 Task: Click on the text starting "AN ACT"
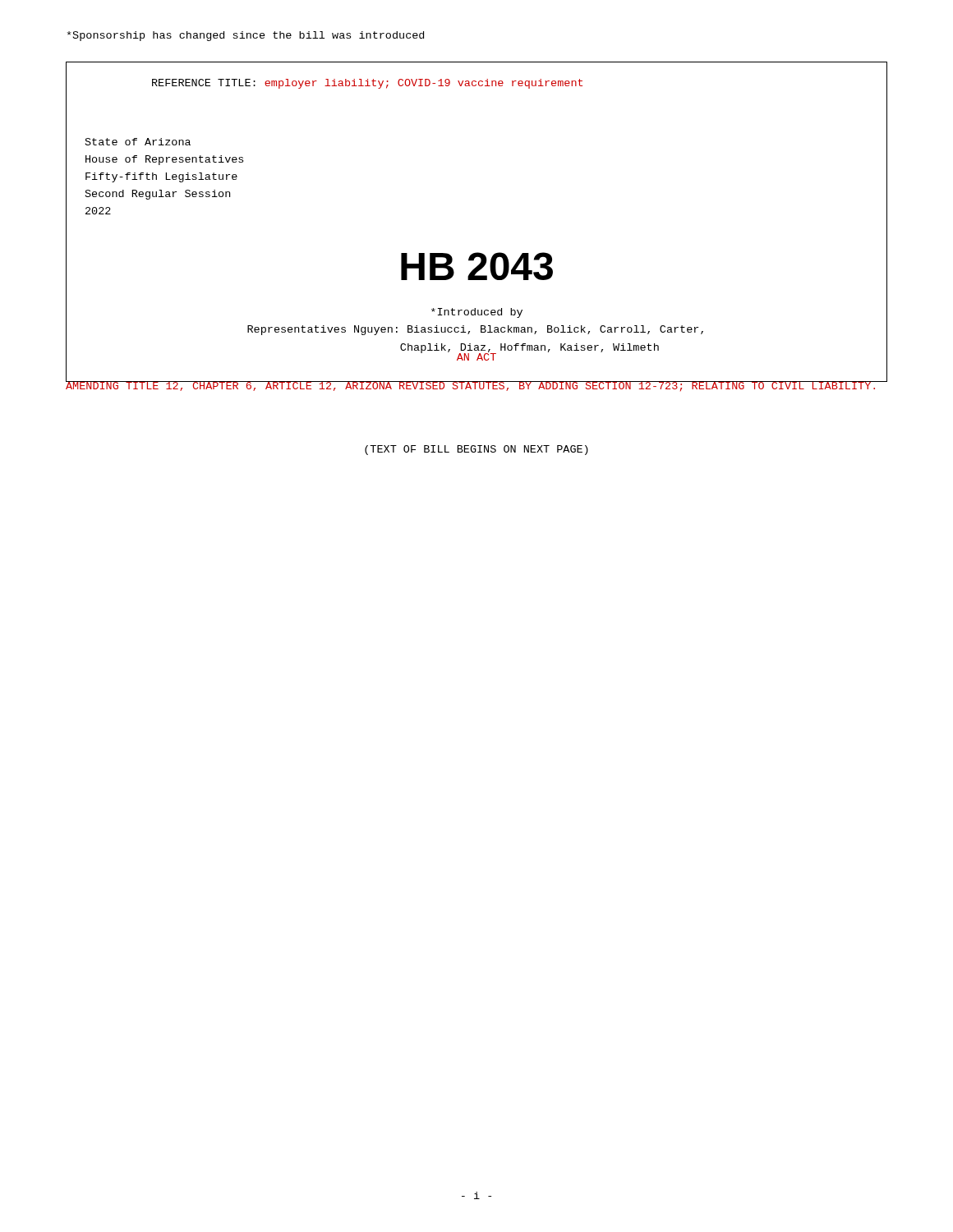(476, 358)
